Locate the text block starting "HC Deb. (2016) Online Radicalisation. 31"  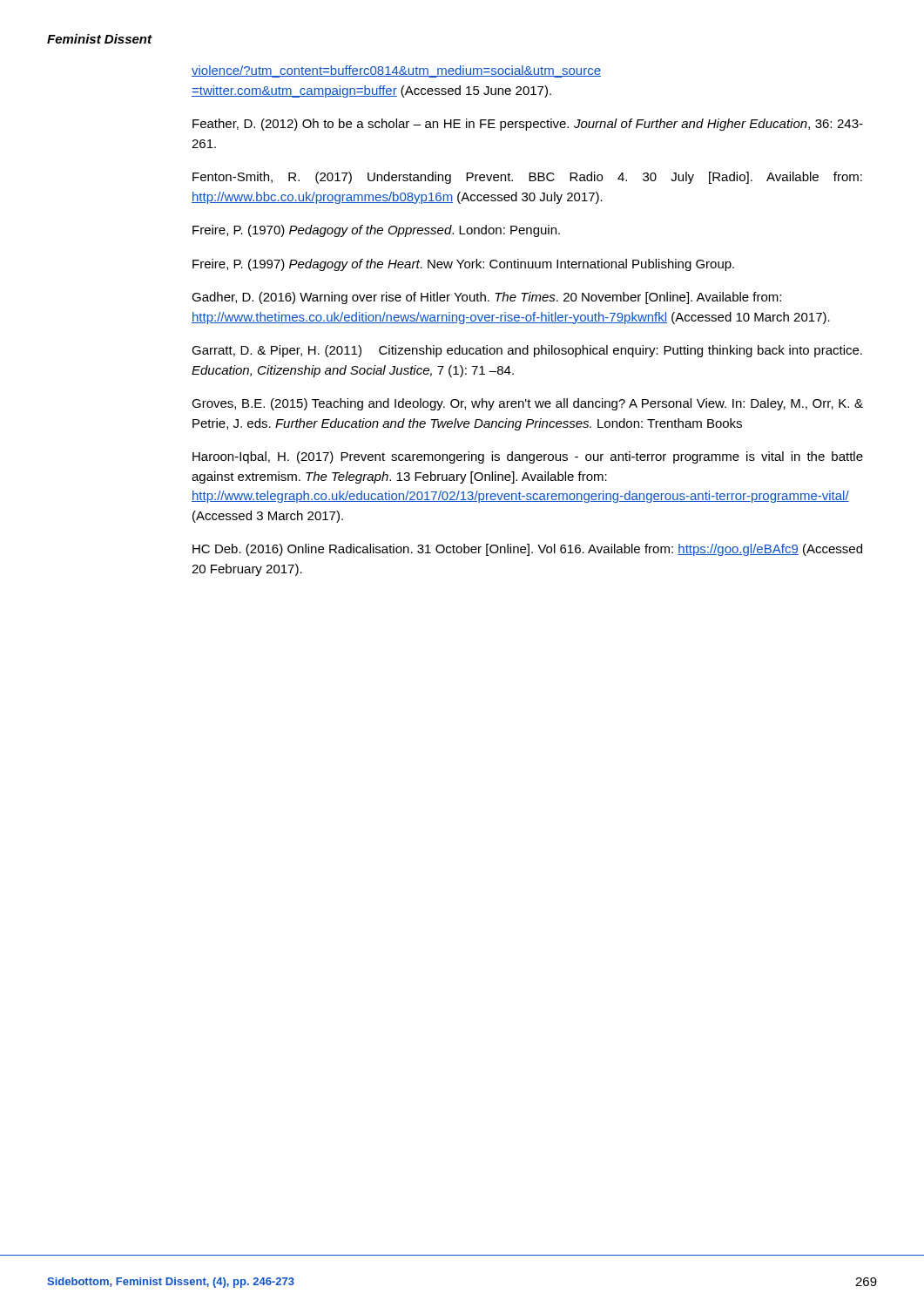527,558
